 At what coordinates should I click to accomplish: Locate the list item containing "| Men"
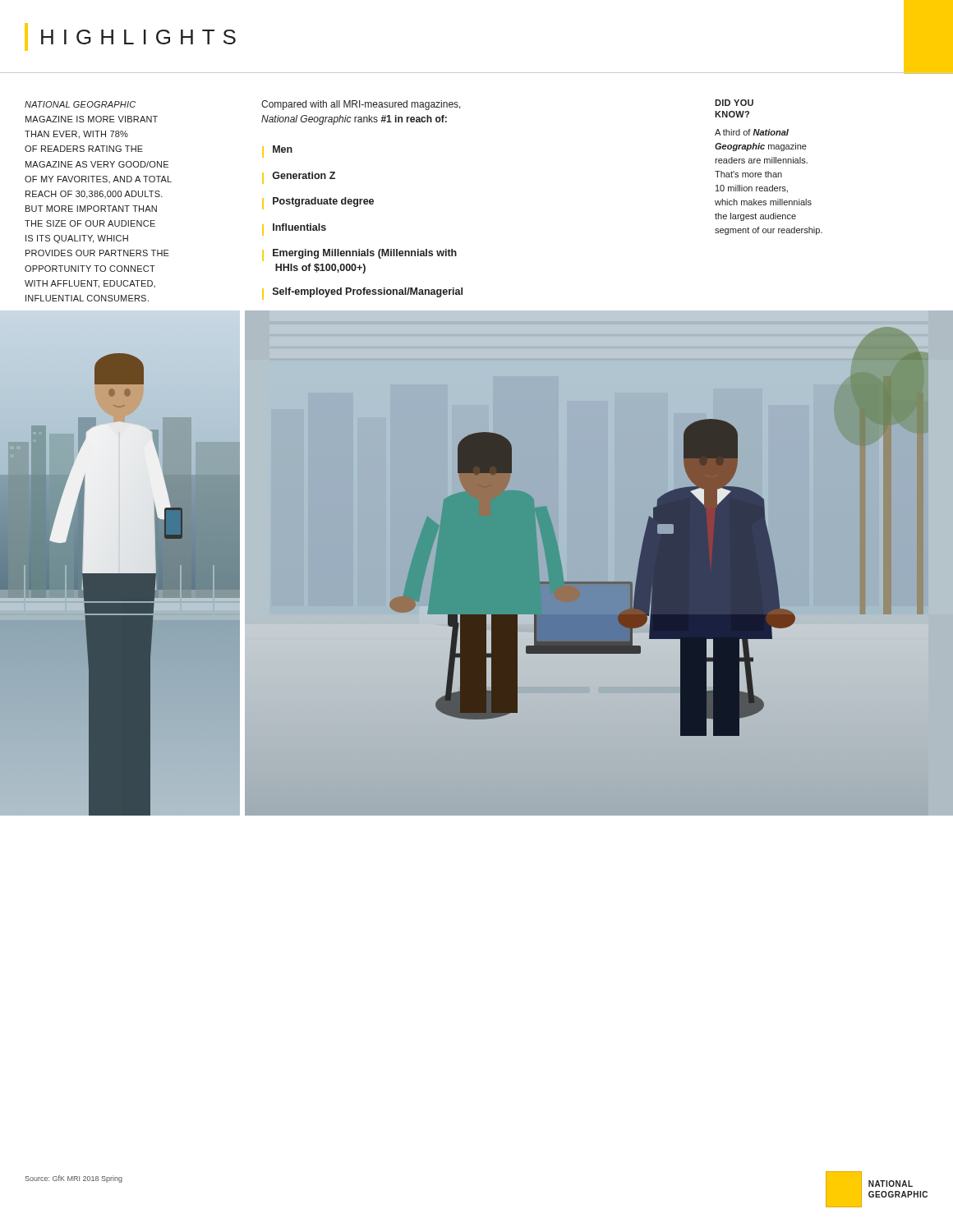point(277,151)
